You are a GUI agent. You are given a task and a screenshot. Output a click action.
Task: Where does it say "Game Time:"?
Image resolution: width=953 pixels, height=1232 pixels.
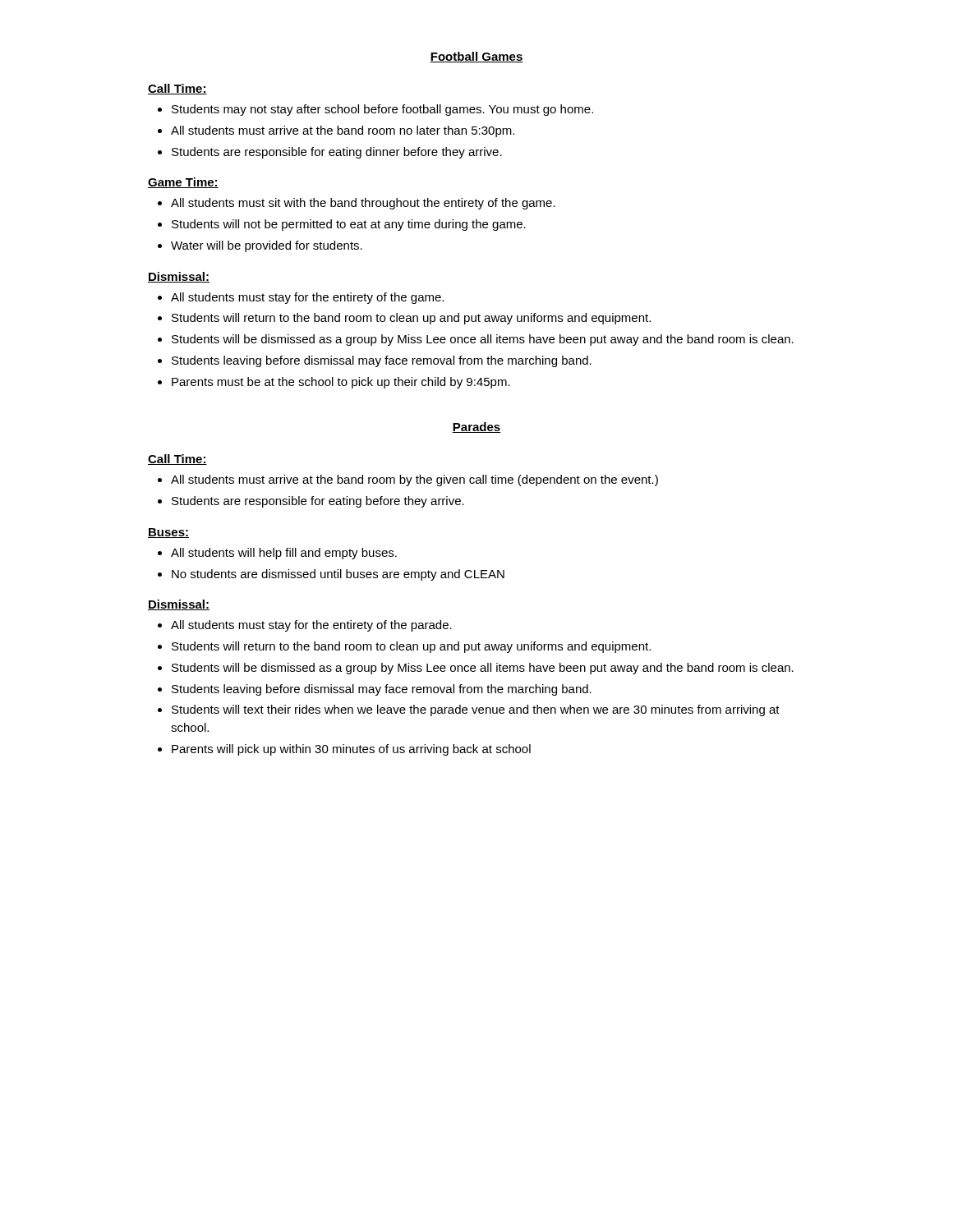tap(183, 182)
